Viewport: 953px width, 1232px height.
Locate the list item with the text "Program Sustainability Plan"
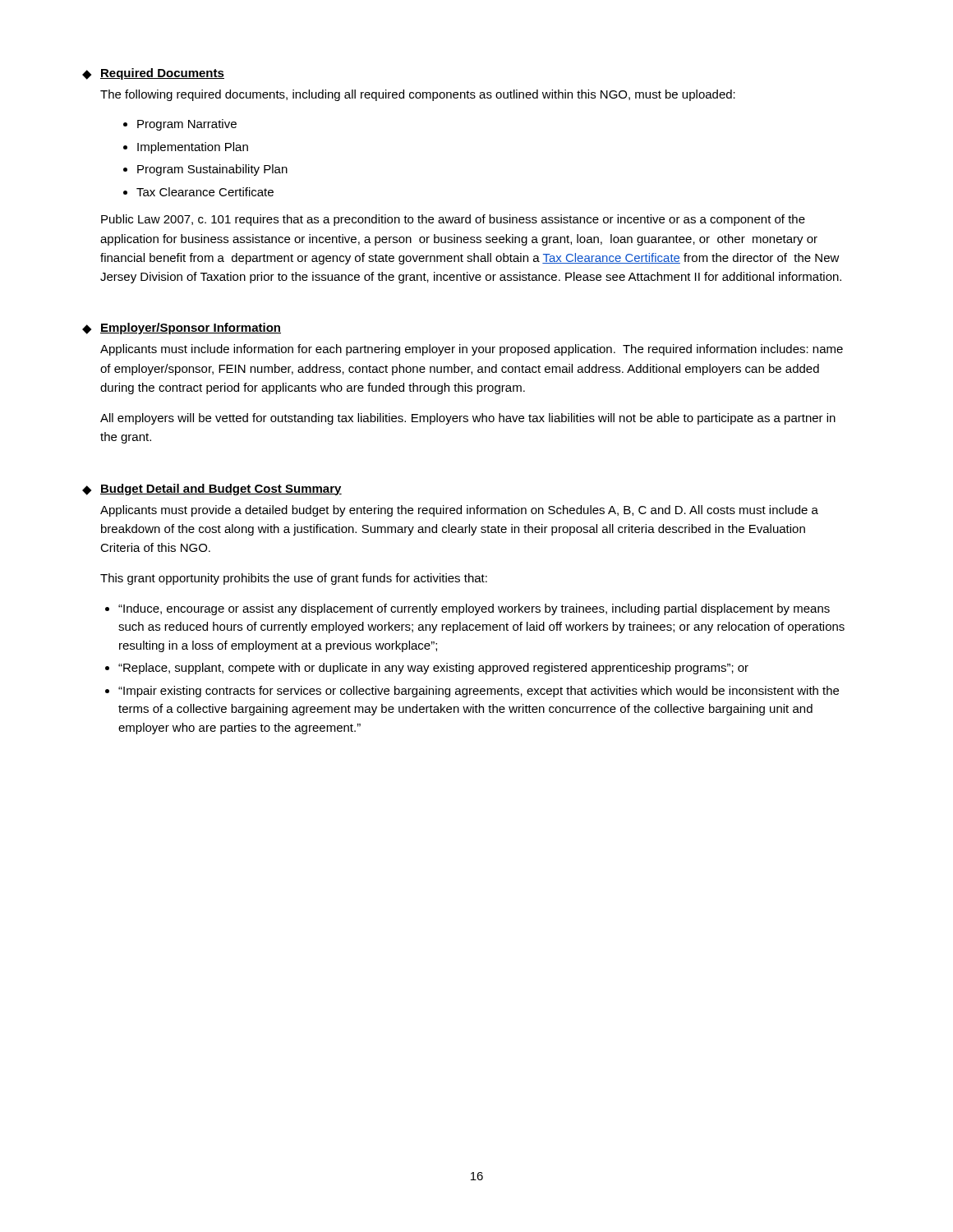(x=212, y=169)
